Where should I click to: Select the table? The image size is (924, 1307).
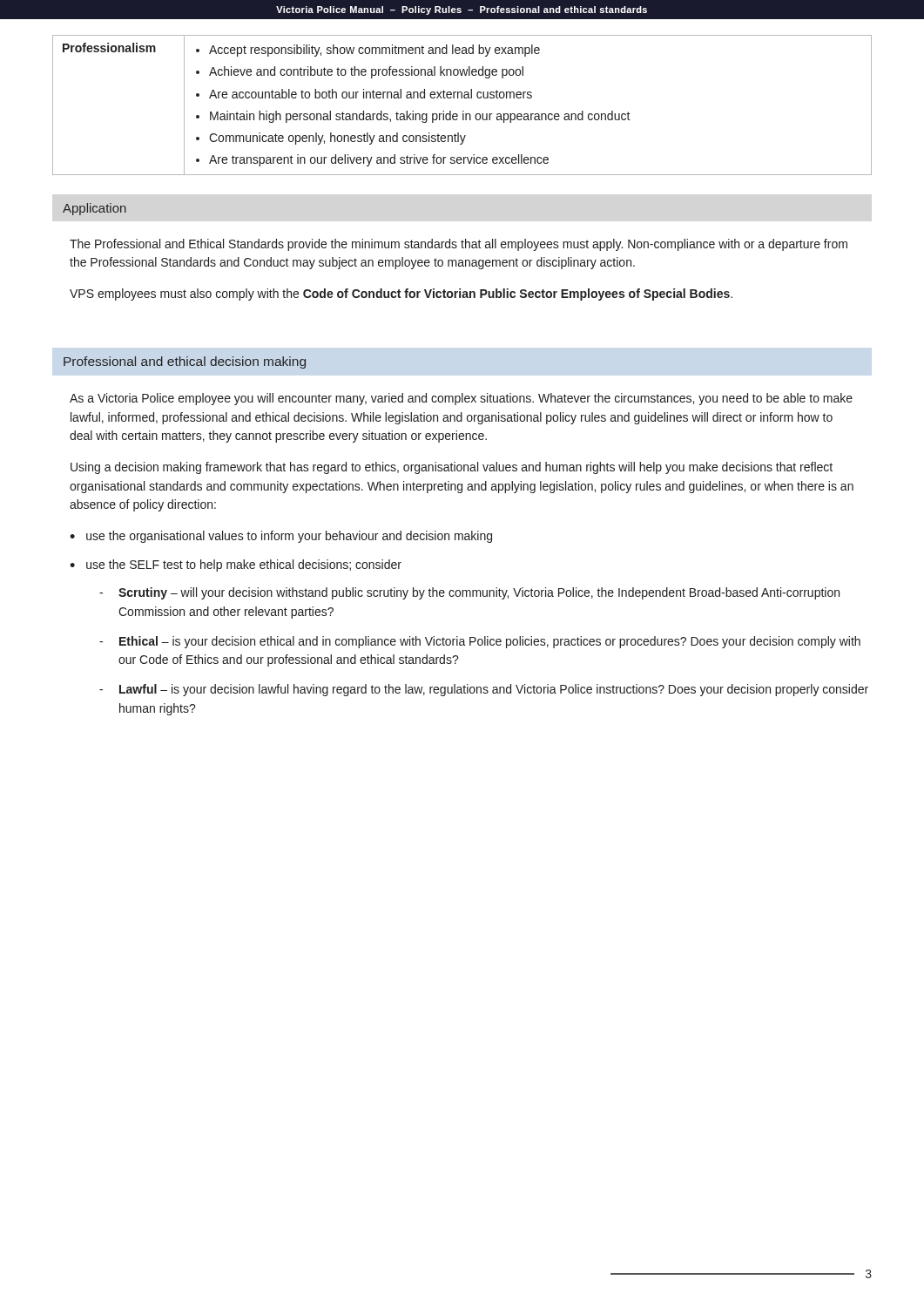(x=462, y=105)
